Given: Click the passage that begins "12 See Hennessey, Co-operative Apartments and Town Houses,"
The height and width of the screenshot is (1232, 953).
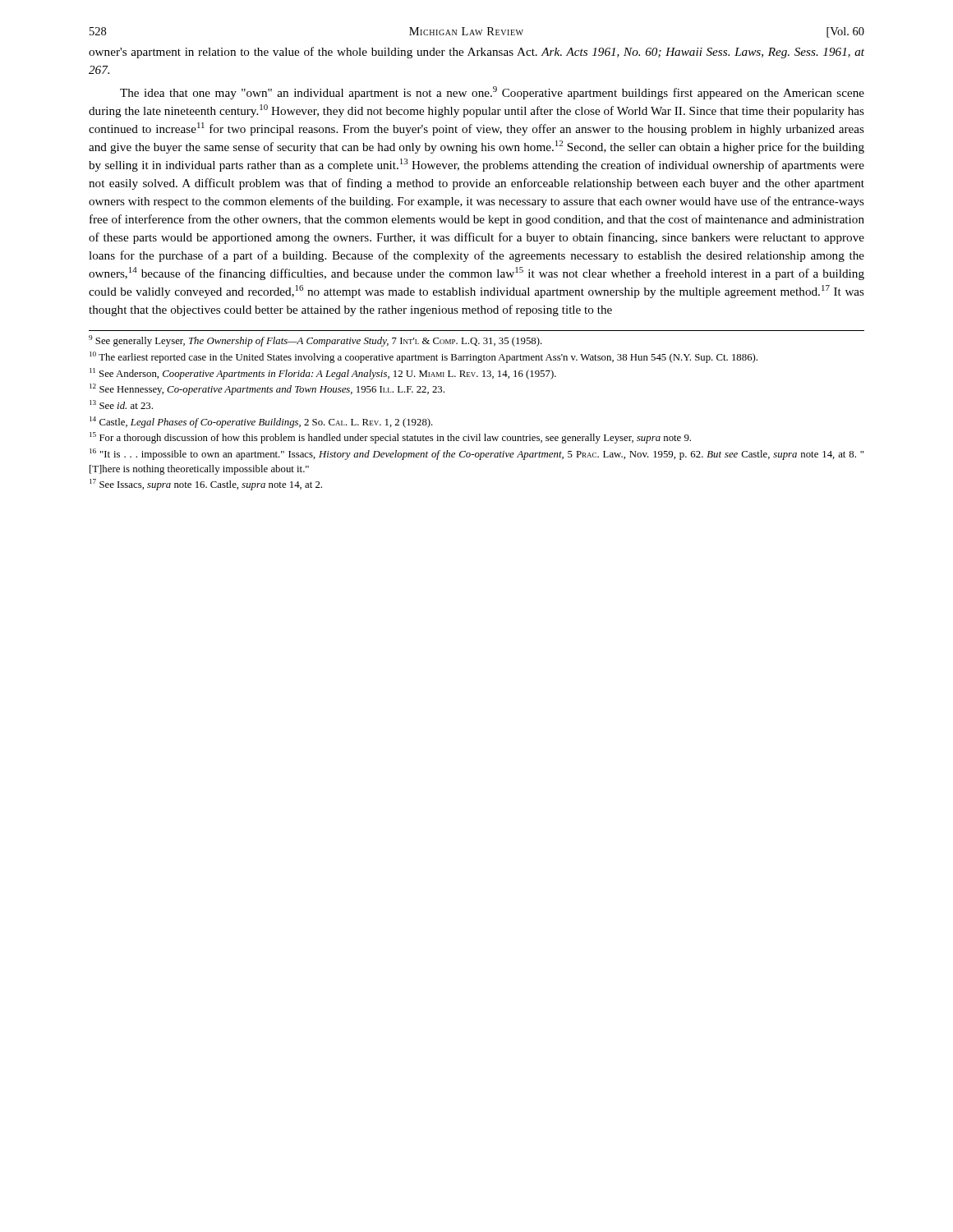Looking at the screenshot, I should pyautogui.click(x=267, y=389).
